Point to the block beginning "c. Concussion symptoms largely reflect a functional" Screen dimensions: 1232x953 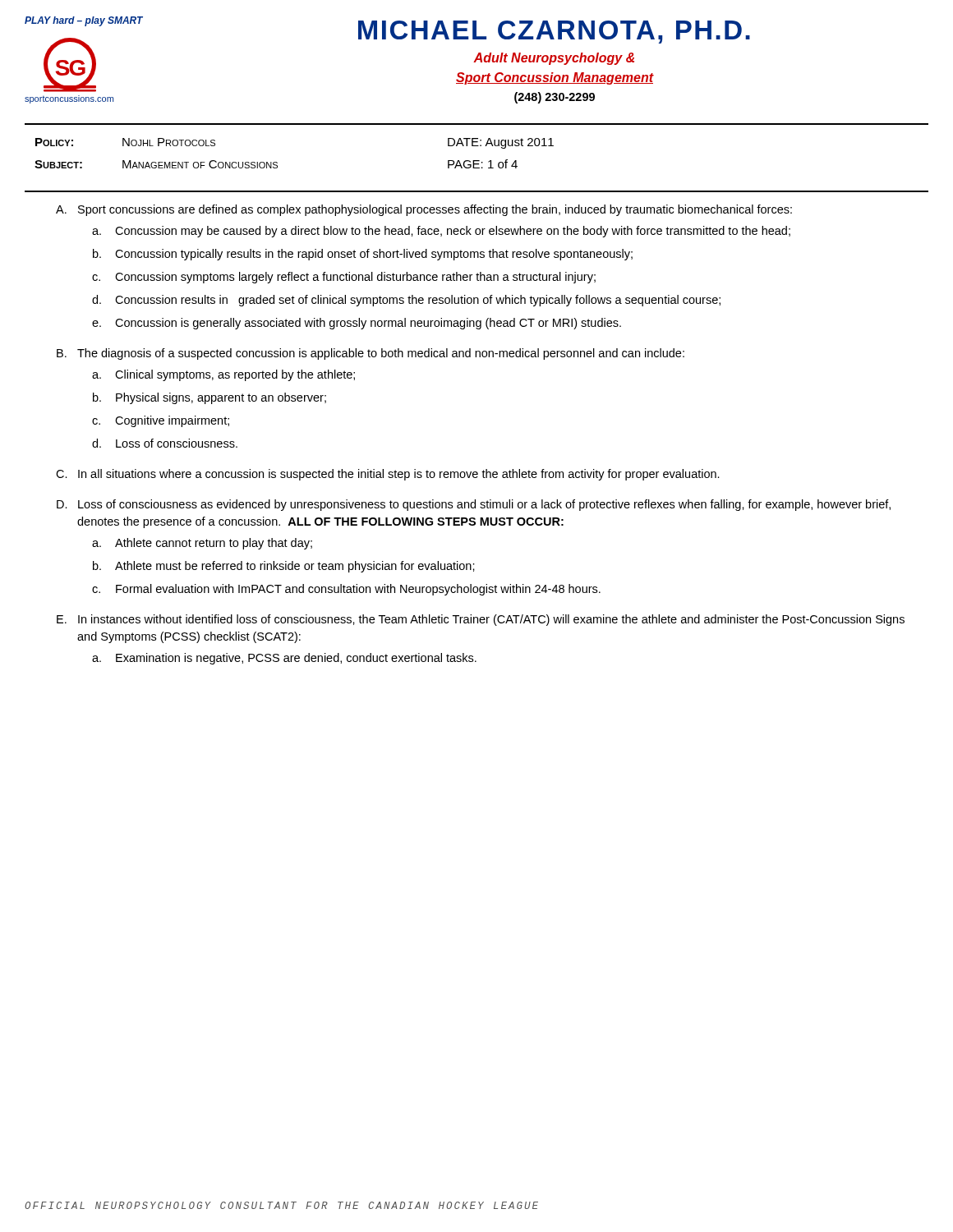coord(344,277)
